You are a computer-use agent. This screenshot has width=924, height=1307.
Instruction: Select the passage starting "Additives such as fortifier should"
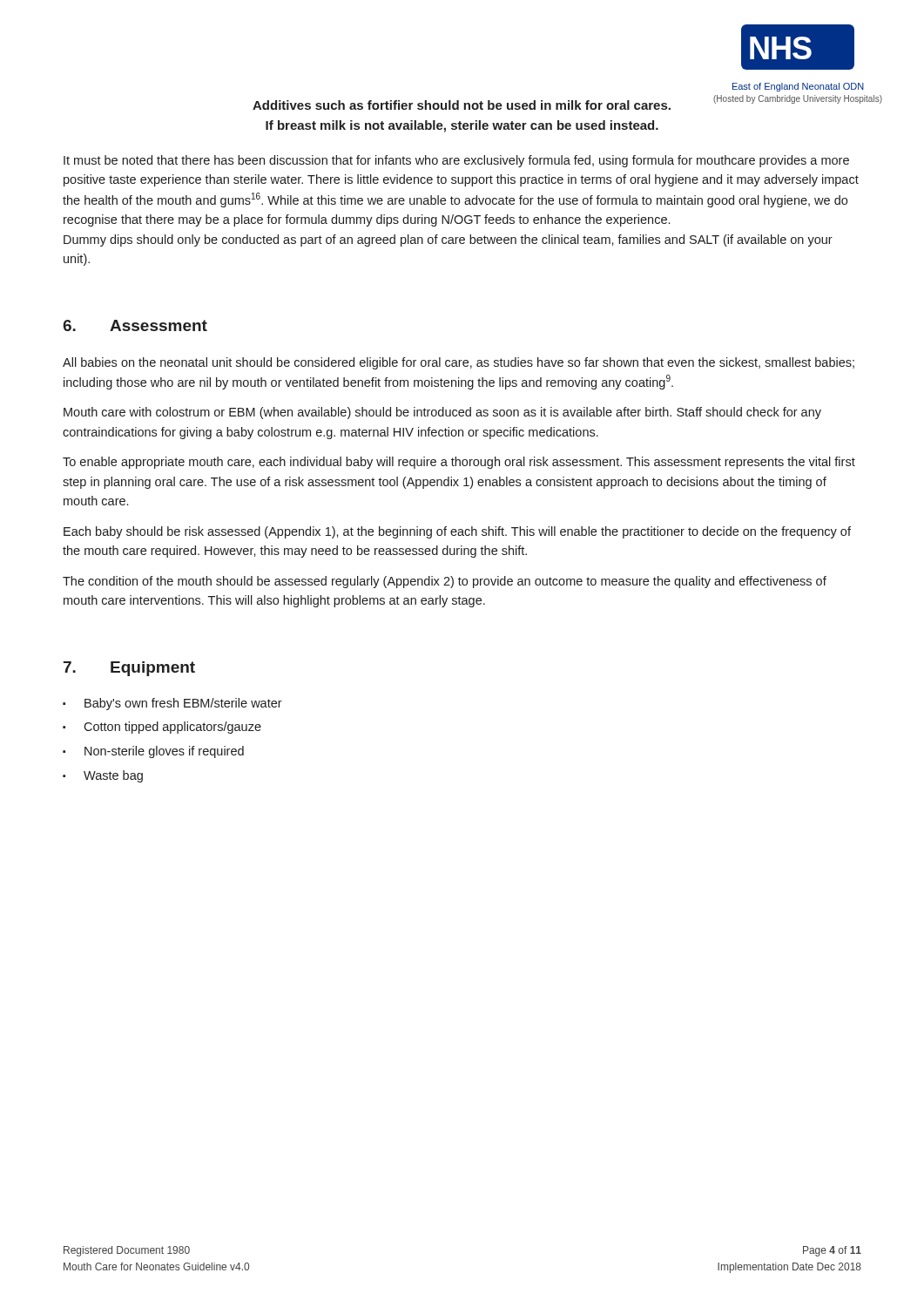[x=462, y=115]
